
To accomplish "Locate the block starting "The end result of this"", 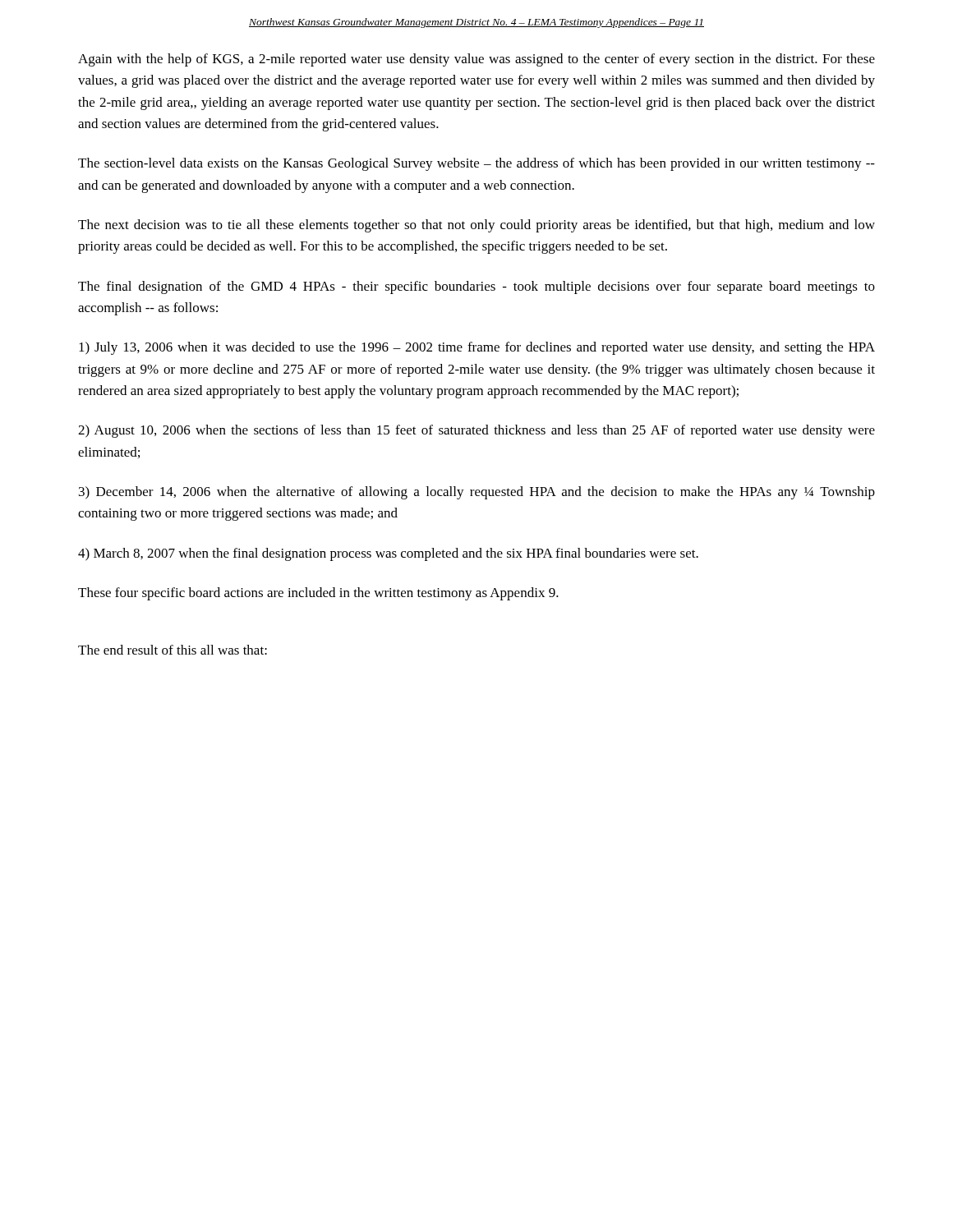I will click(x=173, y=650).
